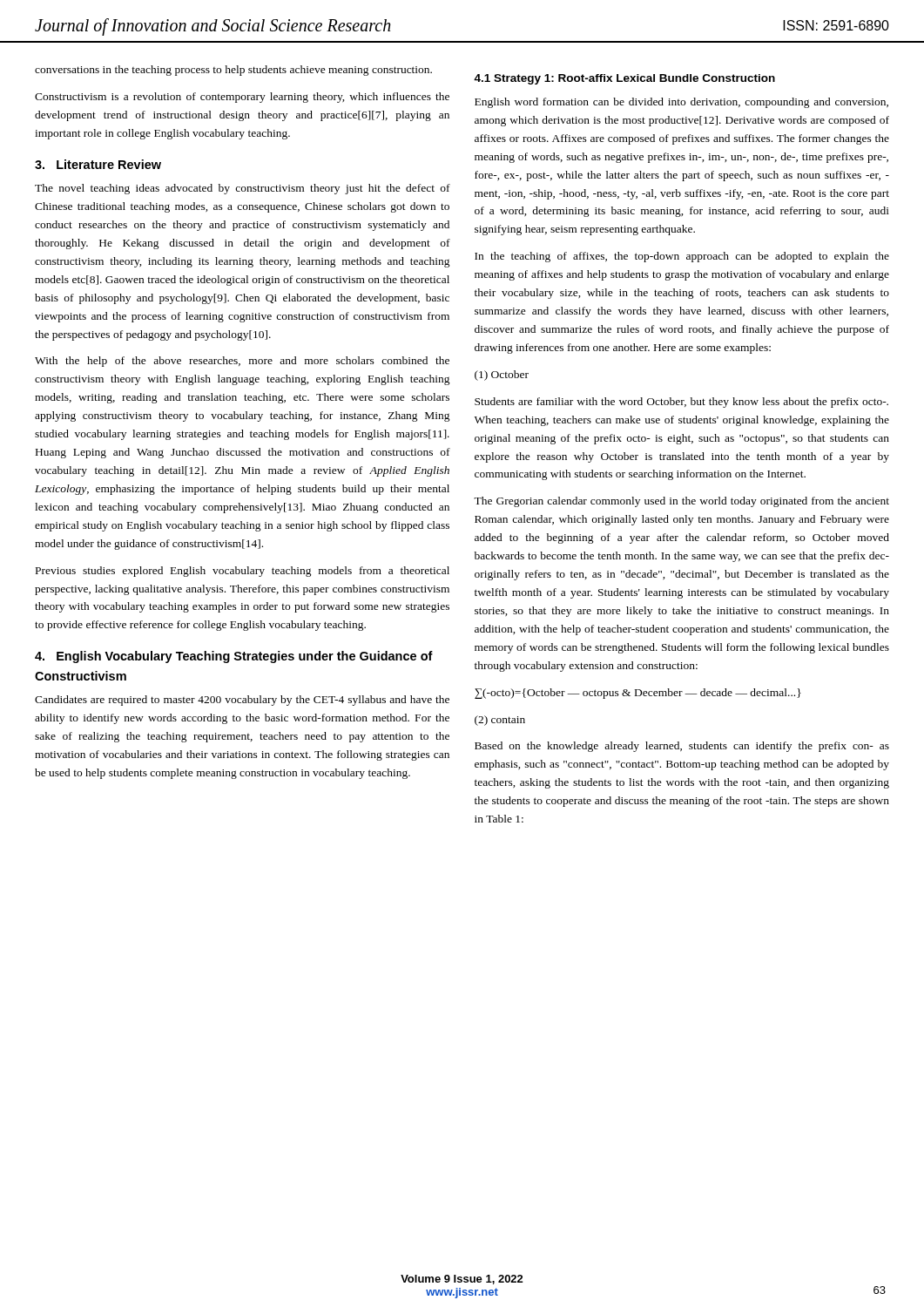Point to the block beginning "The Gregorian calendar commonly used in the world"
The height and width of the screenshot is (1307, 924).
[682, 583]
